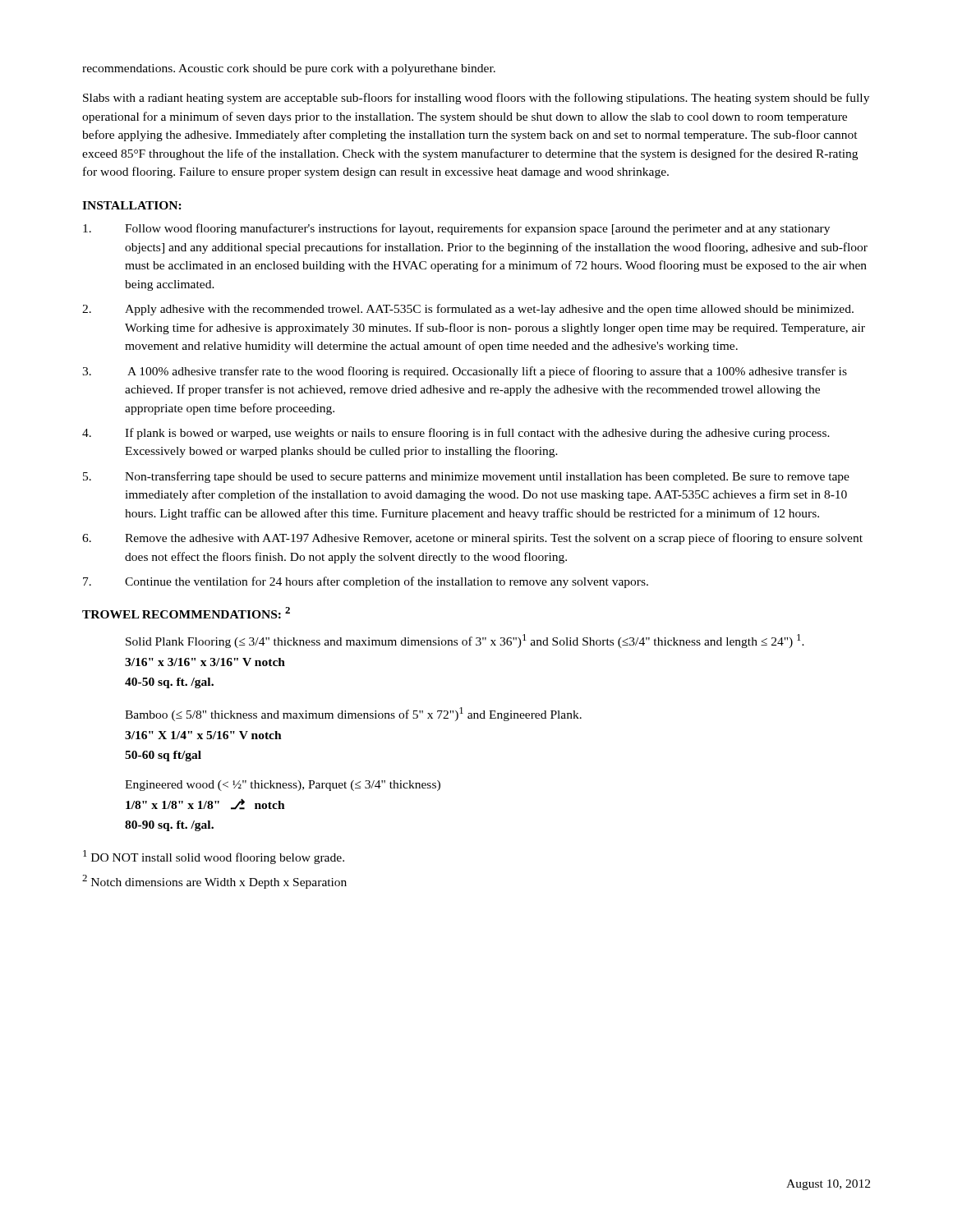Where is the passage that starts "recommendations. Acoustic cork should be pure cork"?

tap(289, 68)
